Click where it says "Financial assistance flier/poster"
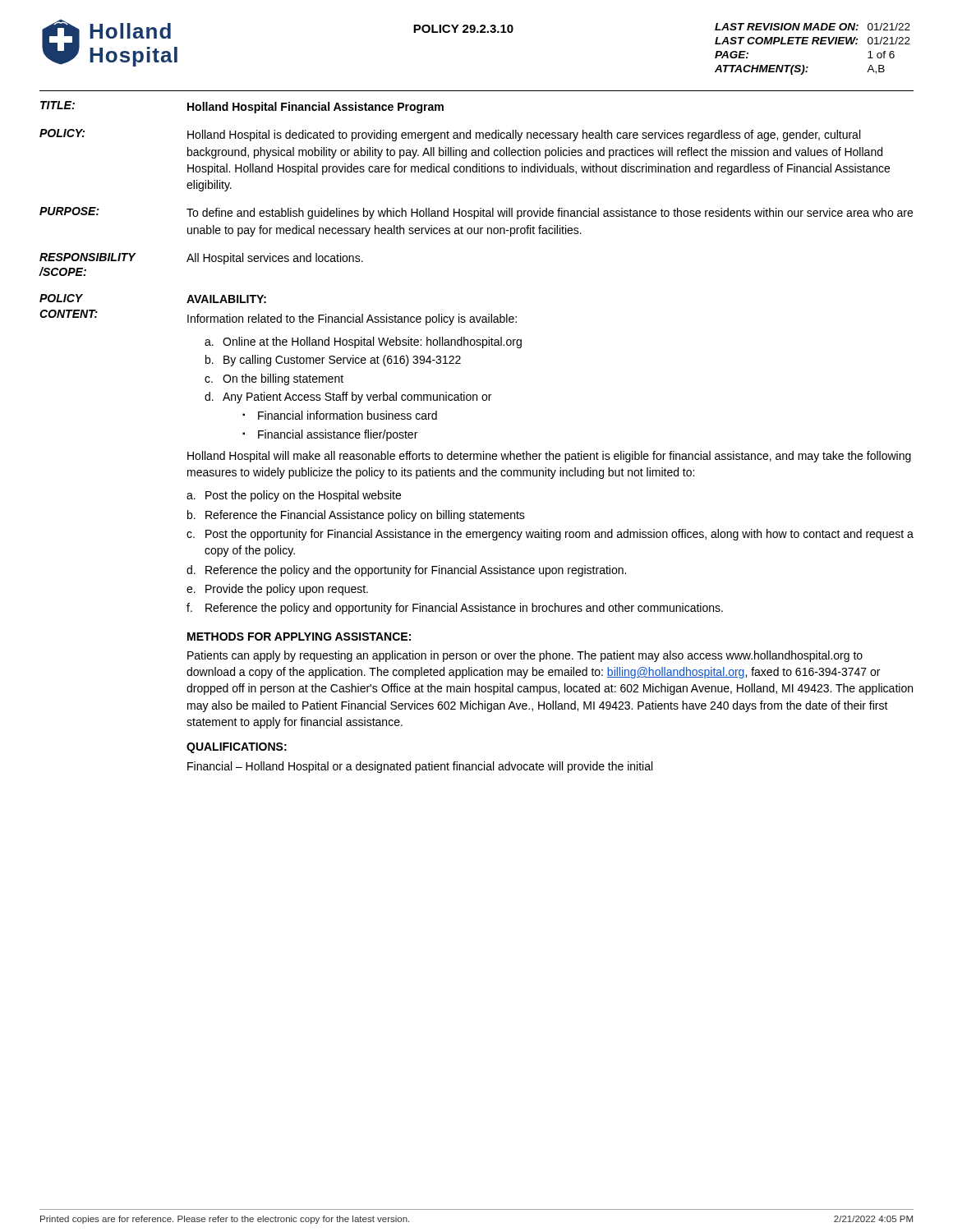This screenshot has width=953, height=1232. click(337, 434)
